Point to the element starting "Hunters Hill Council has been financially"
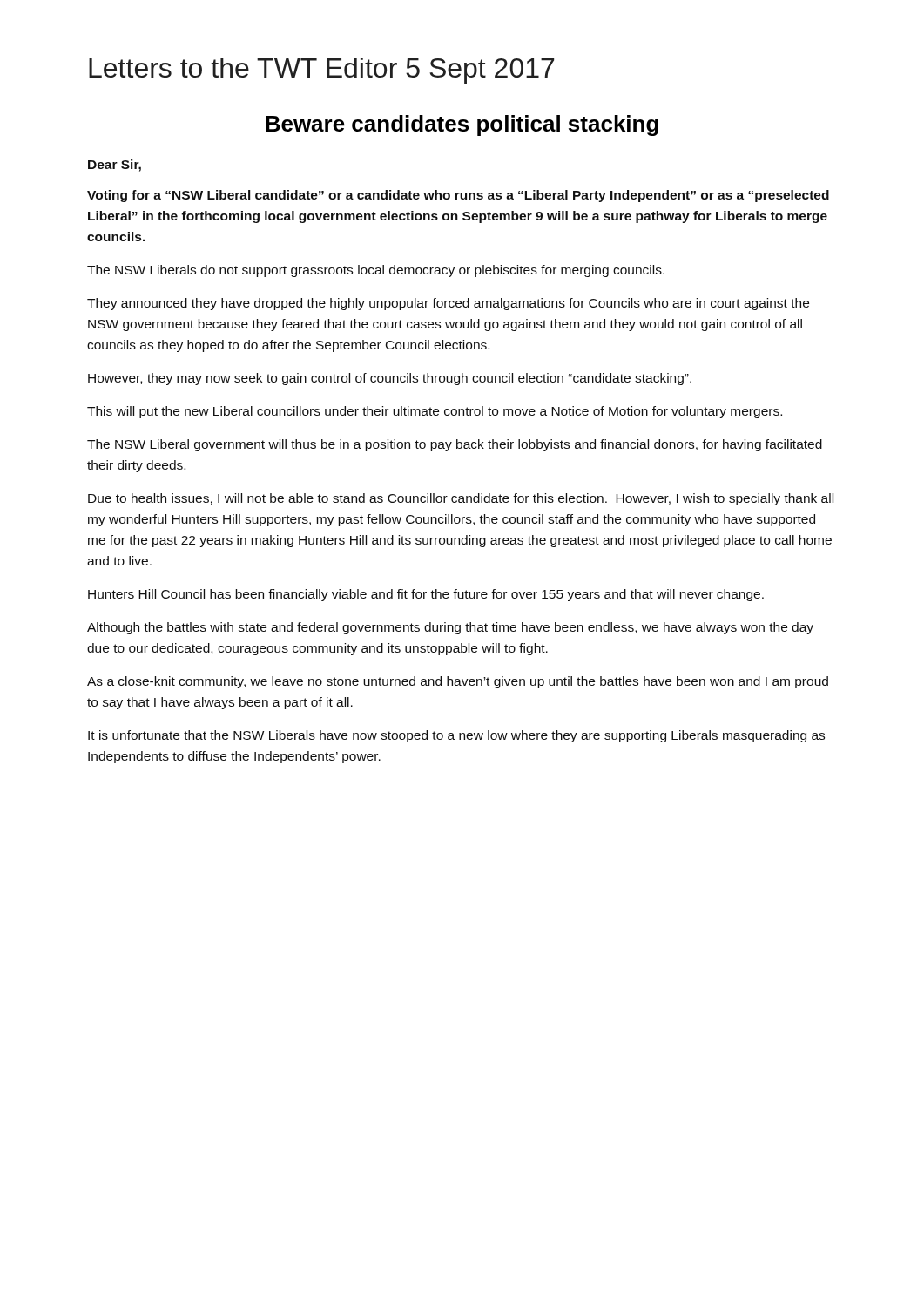 click(x=426, y=594)
